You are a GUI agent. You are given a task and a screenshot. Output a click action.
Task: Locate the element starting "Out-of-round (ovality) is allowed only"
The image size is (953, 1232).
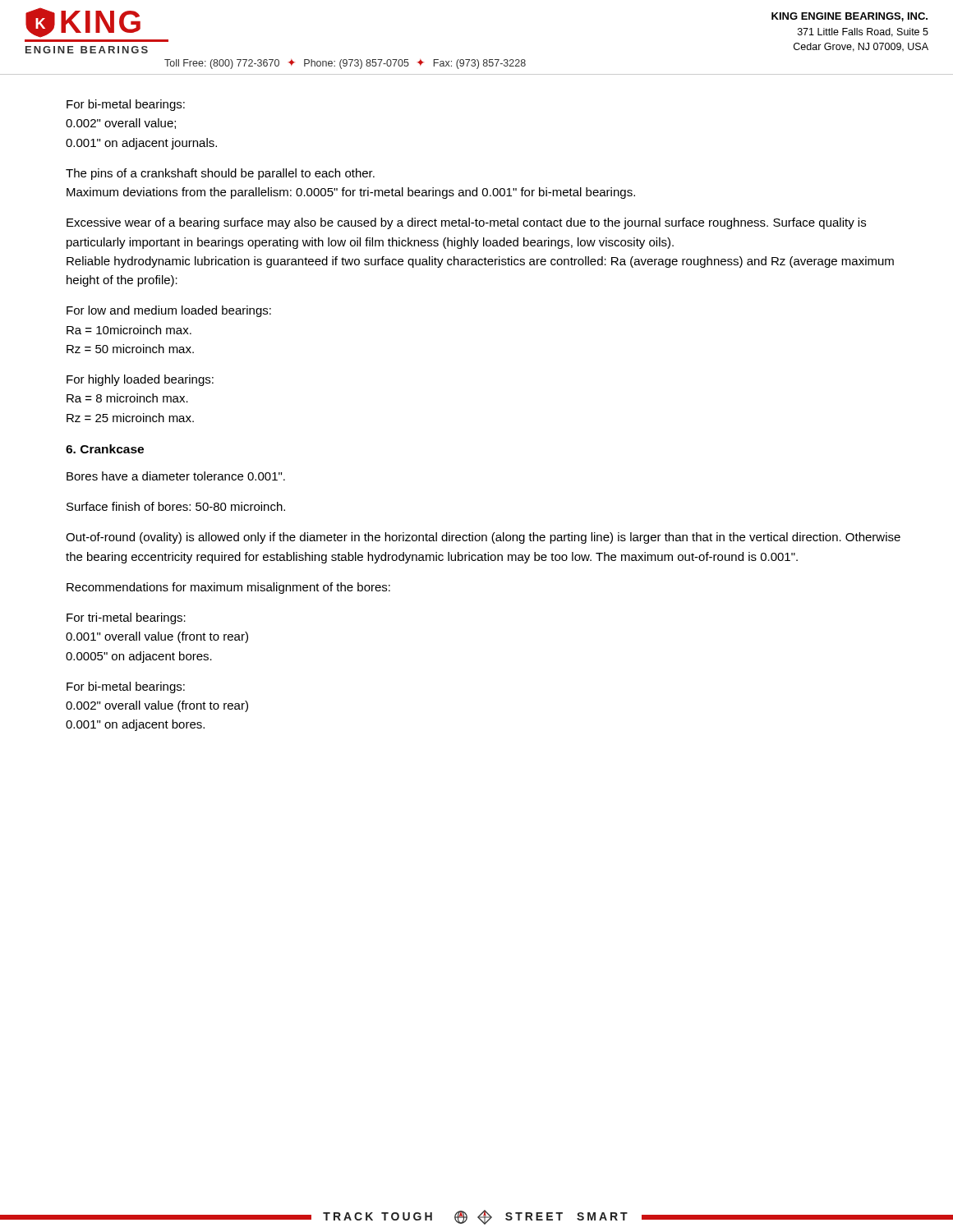[x=483, y=547]
